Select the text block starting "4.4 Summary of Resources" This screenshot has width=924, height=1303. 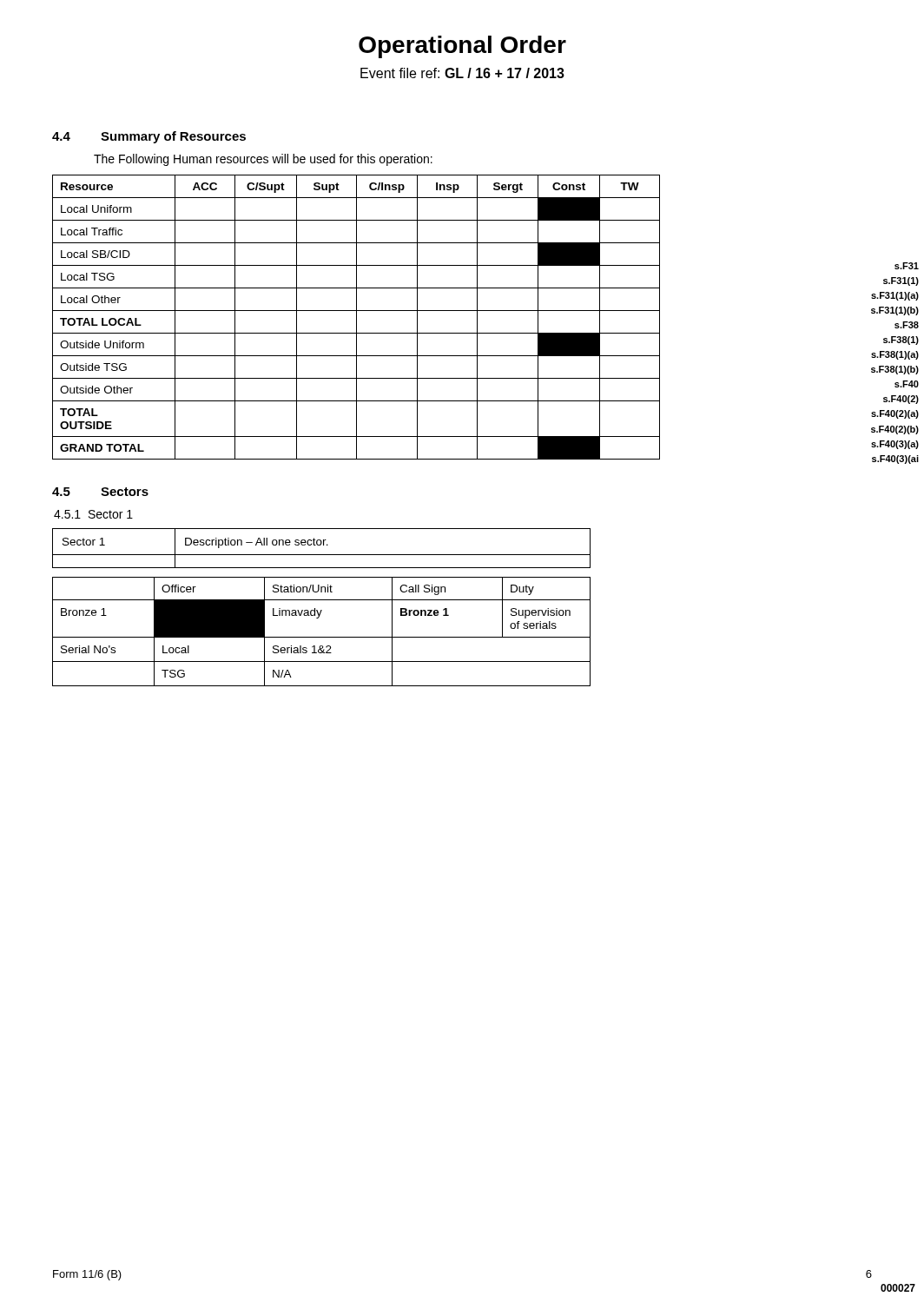tap(149, 136)
